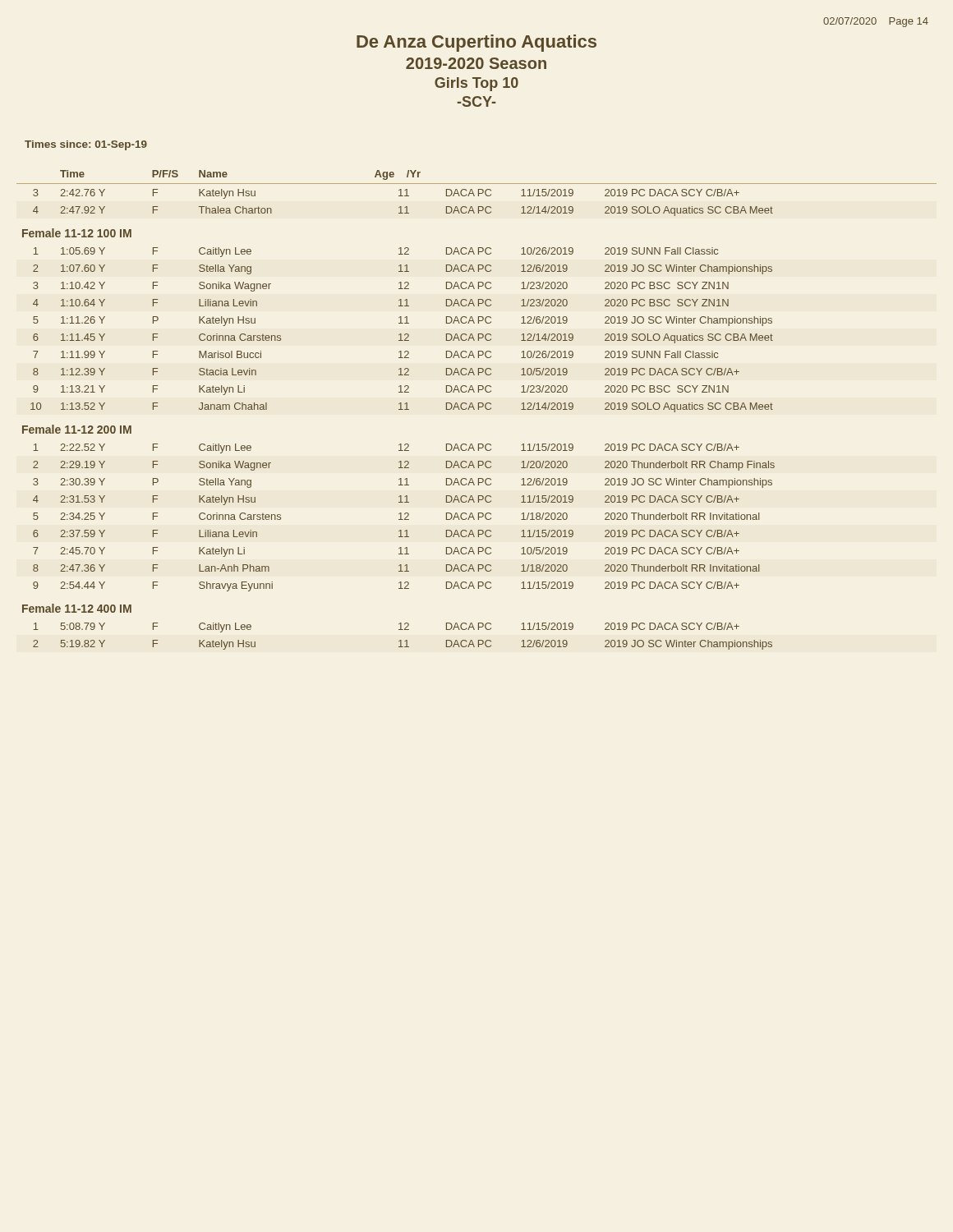
Task: Find the region starting "De Anza Cupertino Aquatics 2019-2020 Season"
Action: coord(476,71)
